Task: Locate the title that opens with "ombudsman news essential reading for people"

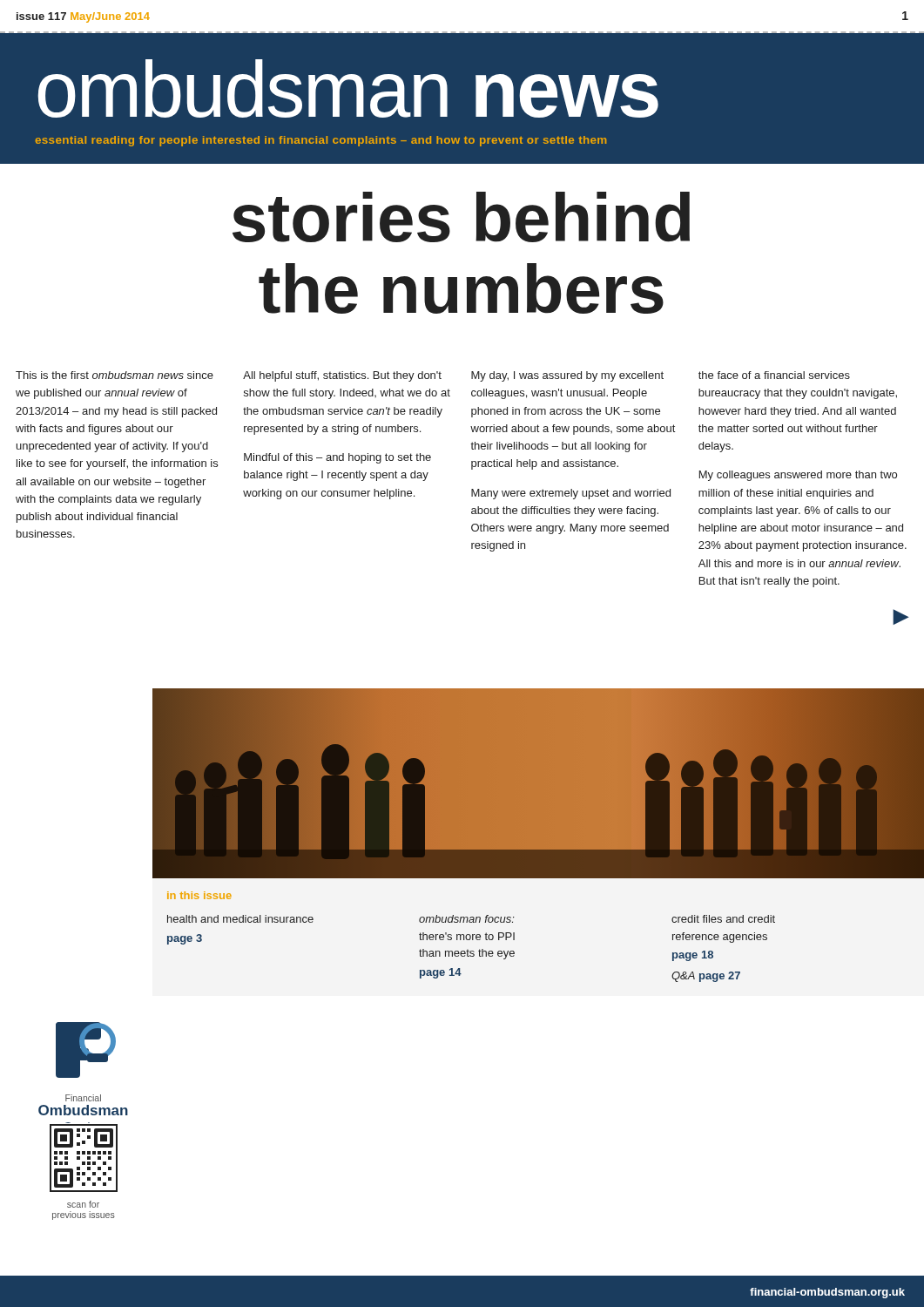Action: click(479, 96)
